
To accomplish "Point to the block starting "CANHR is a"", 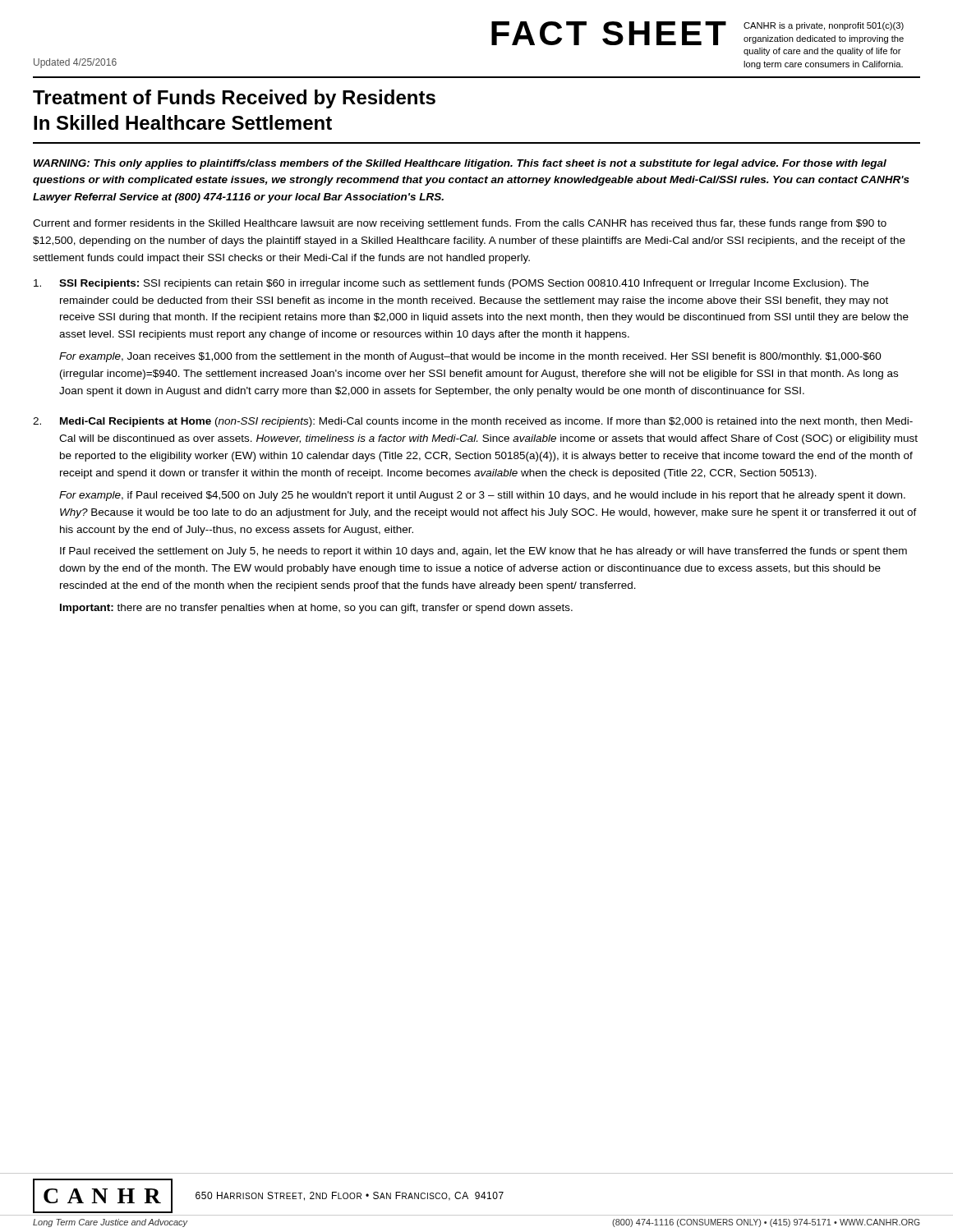I will 824,45.
